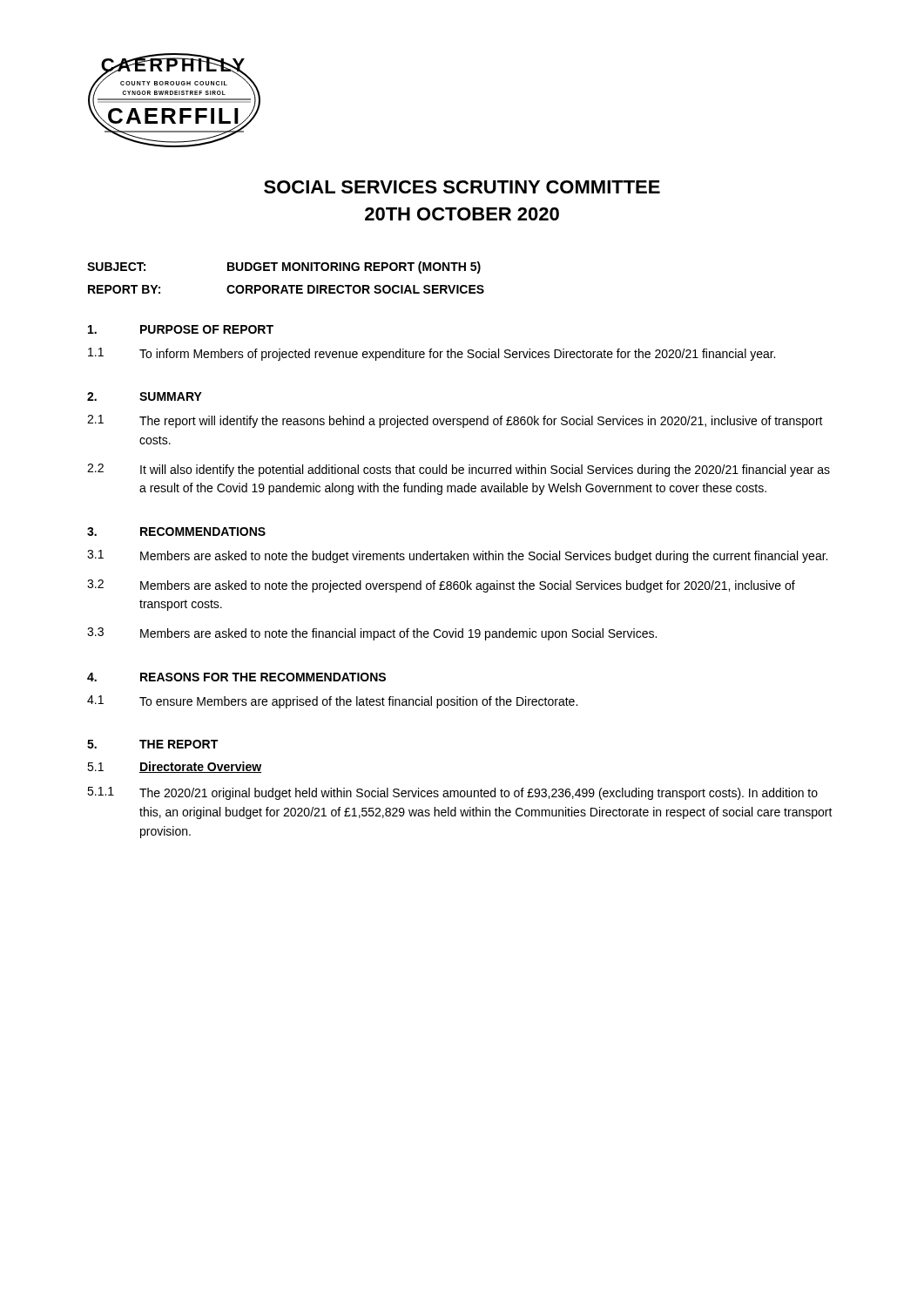Viewport: 924px width, 1307px height.
Task: Select the text block that says "3 Members are asked to note"
Action: coord(372,634)
